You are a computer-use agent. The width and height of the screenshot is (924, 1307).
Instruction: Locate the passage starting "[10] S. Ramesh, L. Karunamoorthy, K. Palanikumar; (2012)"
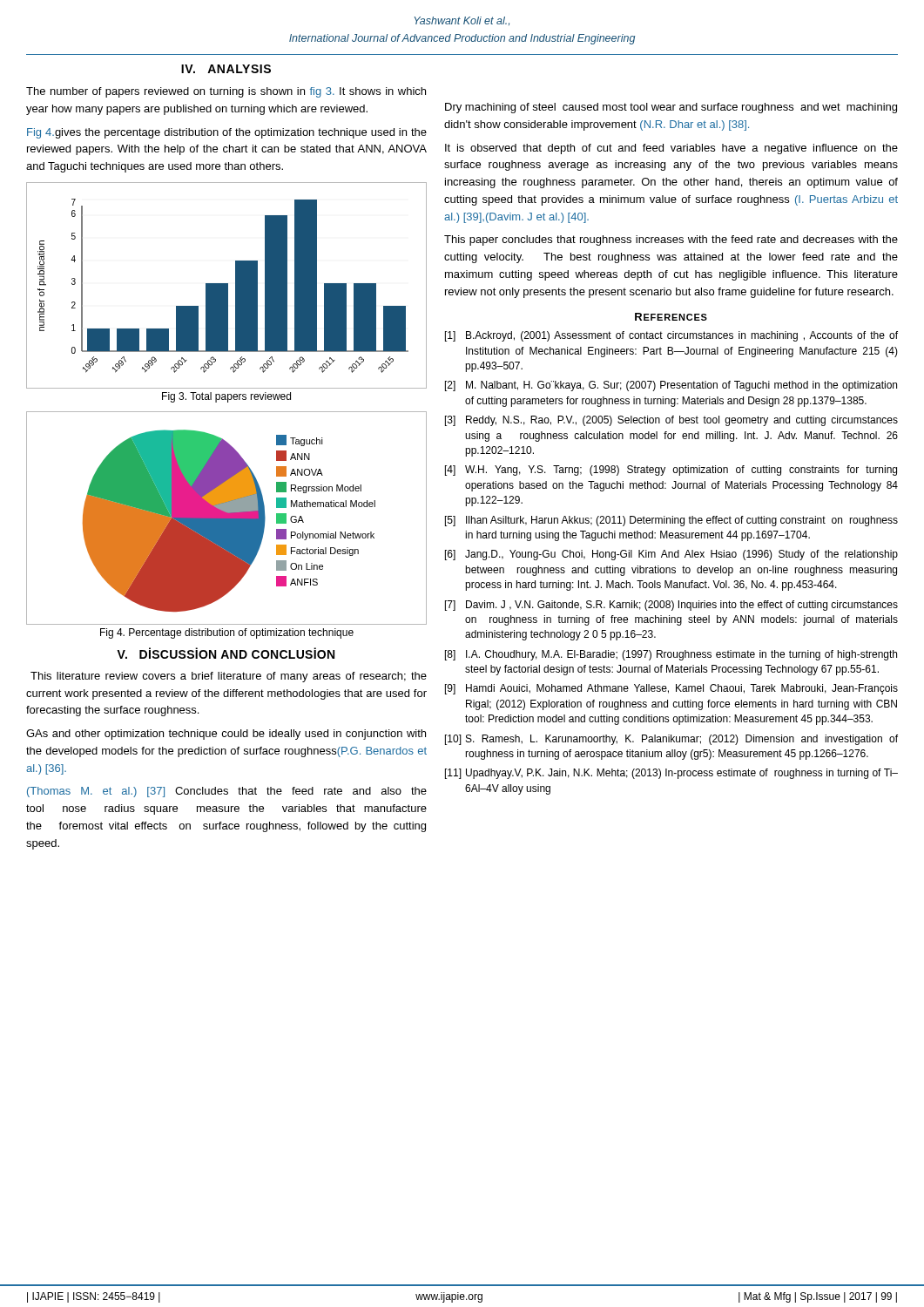click(x=671, y=747)
